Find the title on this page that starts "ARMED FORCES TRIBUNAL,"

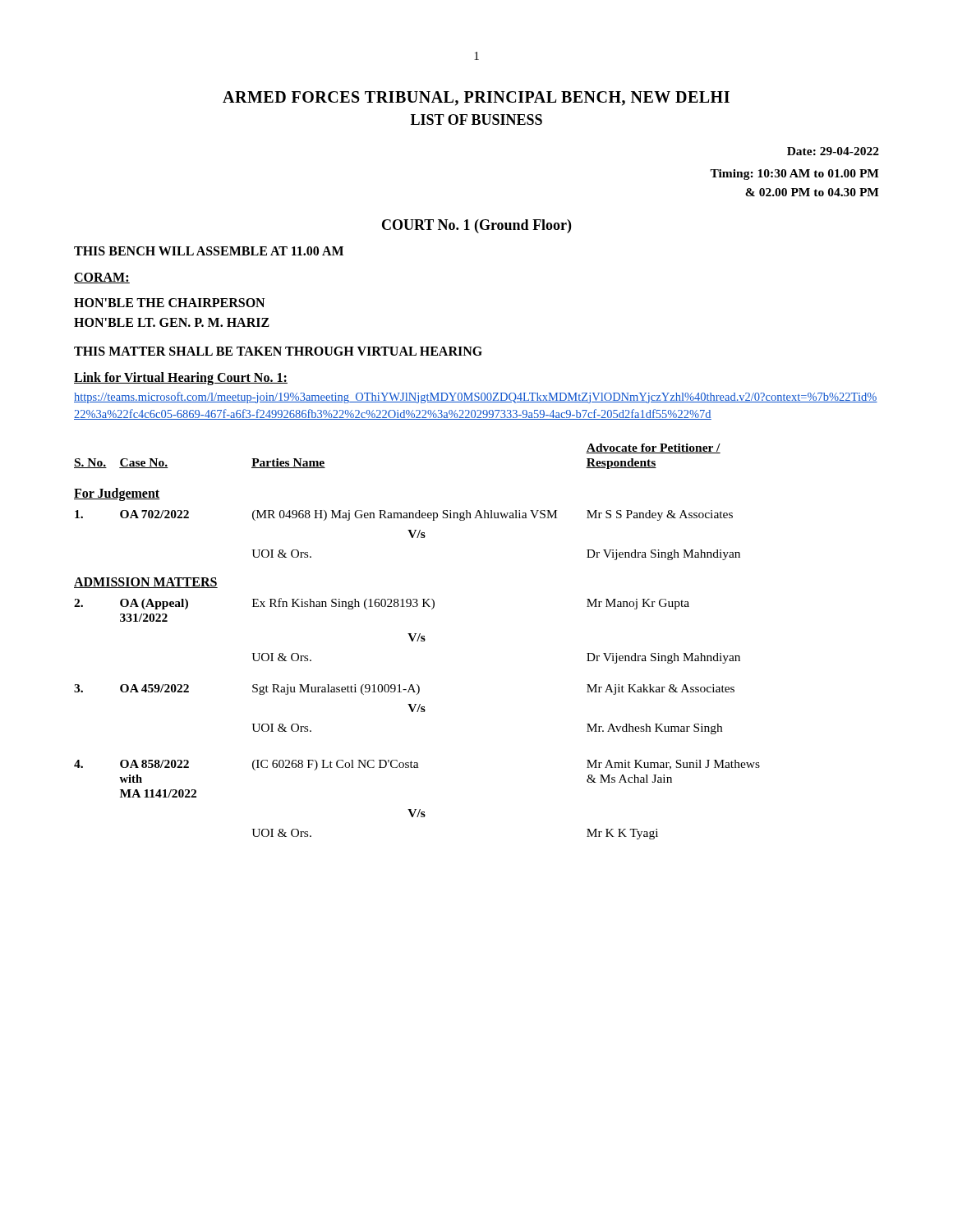[476, 97]
